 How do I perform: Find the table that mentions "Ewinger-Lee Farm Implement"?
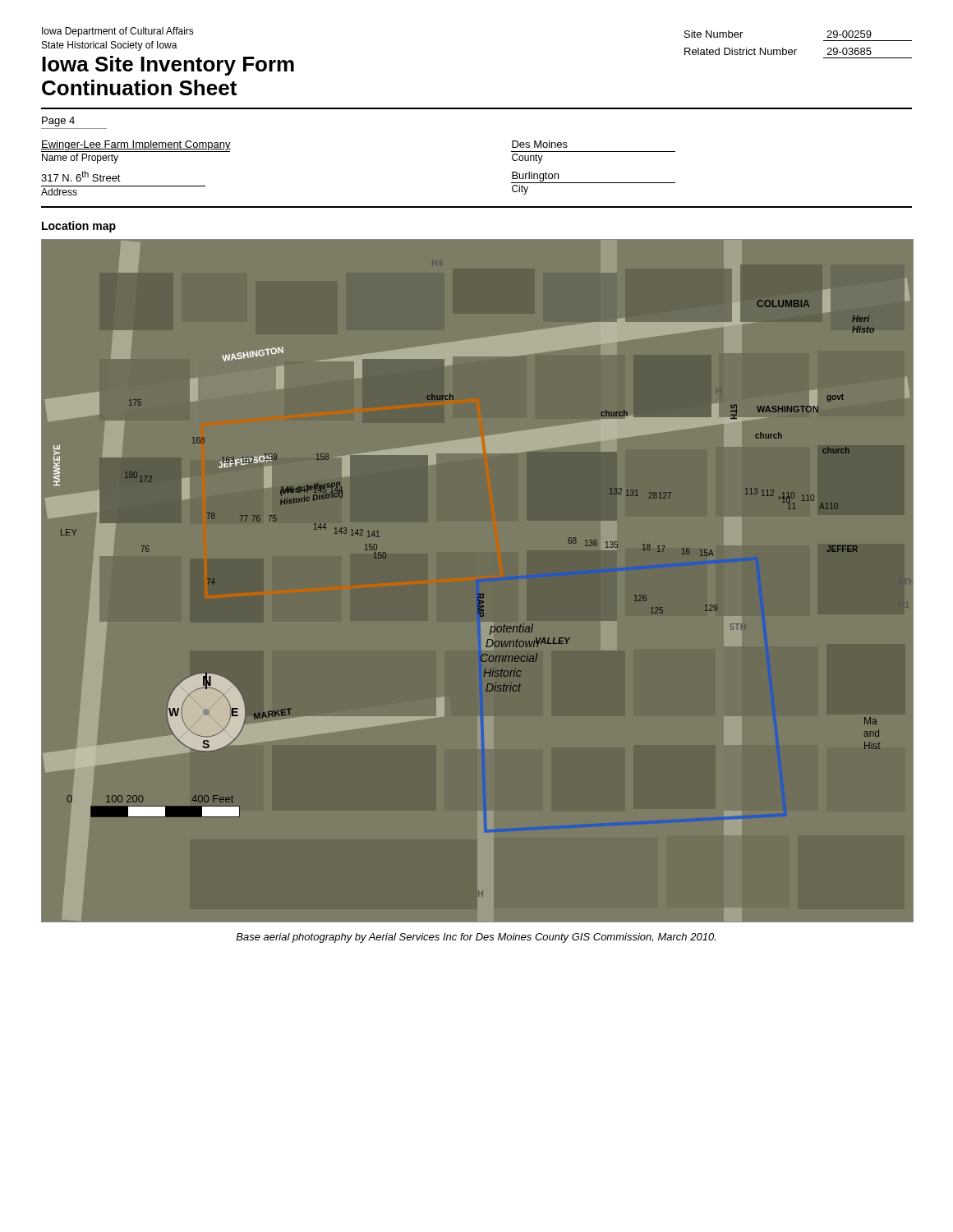tap(476, 168)
